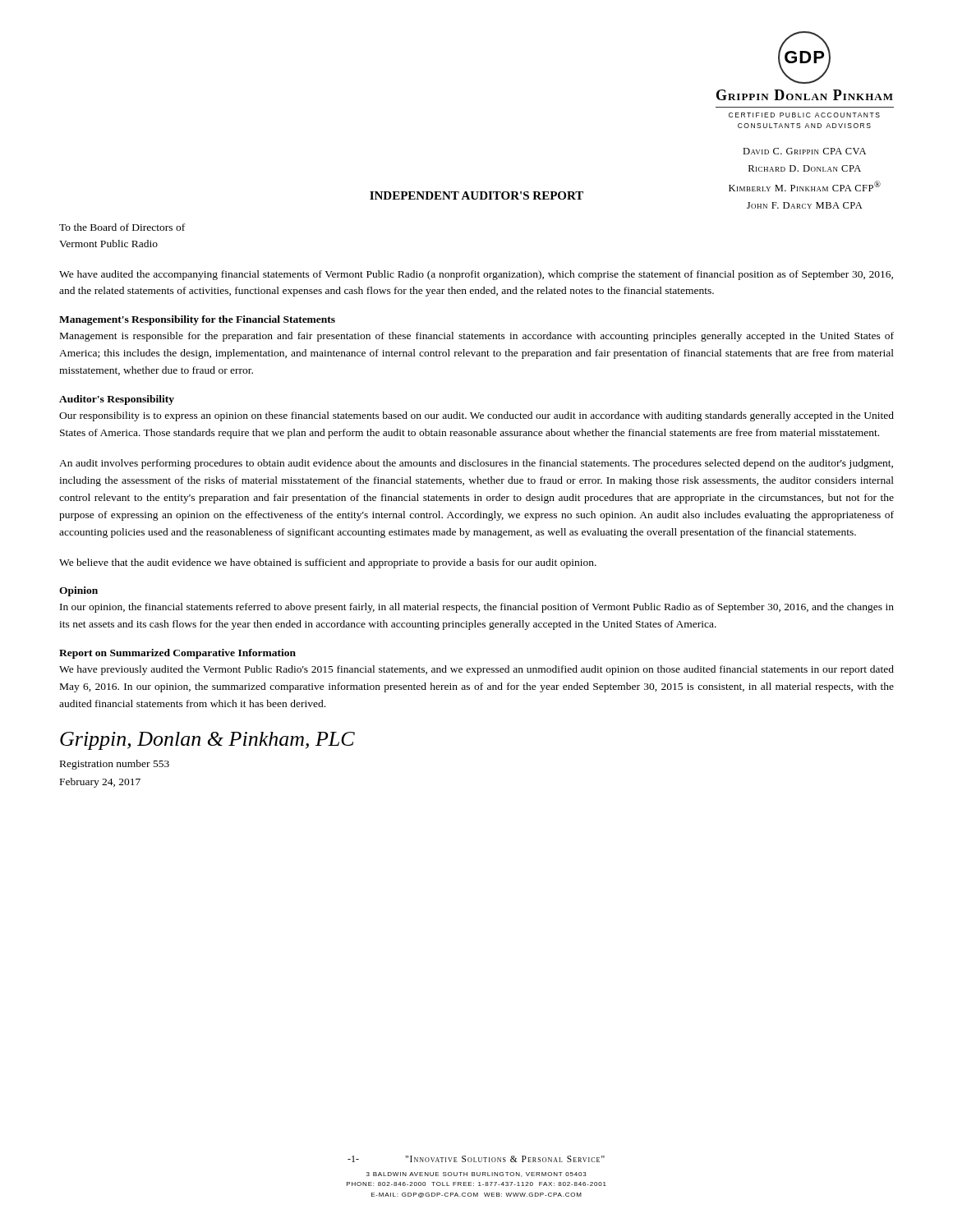Find the title that says "INDEPENDENT AUDITOR'S REPORT"

pos(476,195)
